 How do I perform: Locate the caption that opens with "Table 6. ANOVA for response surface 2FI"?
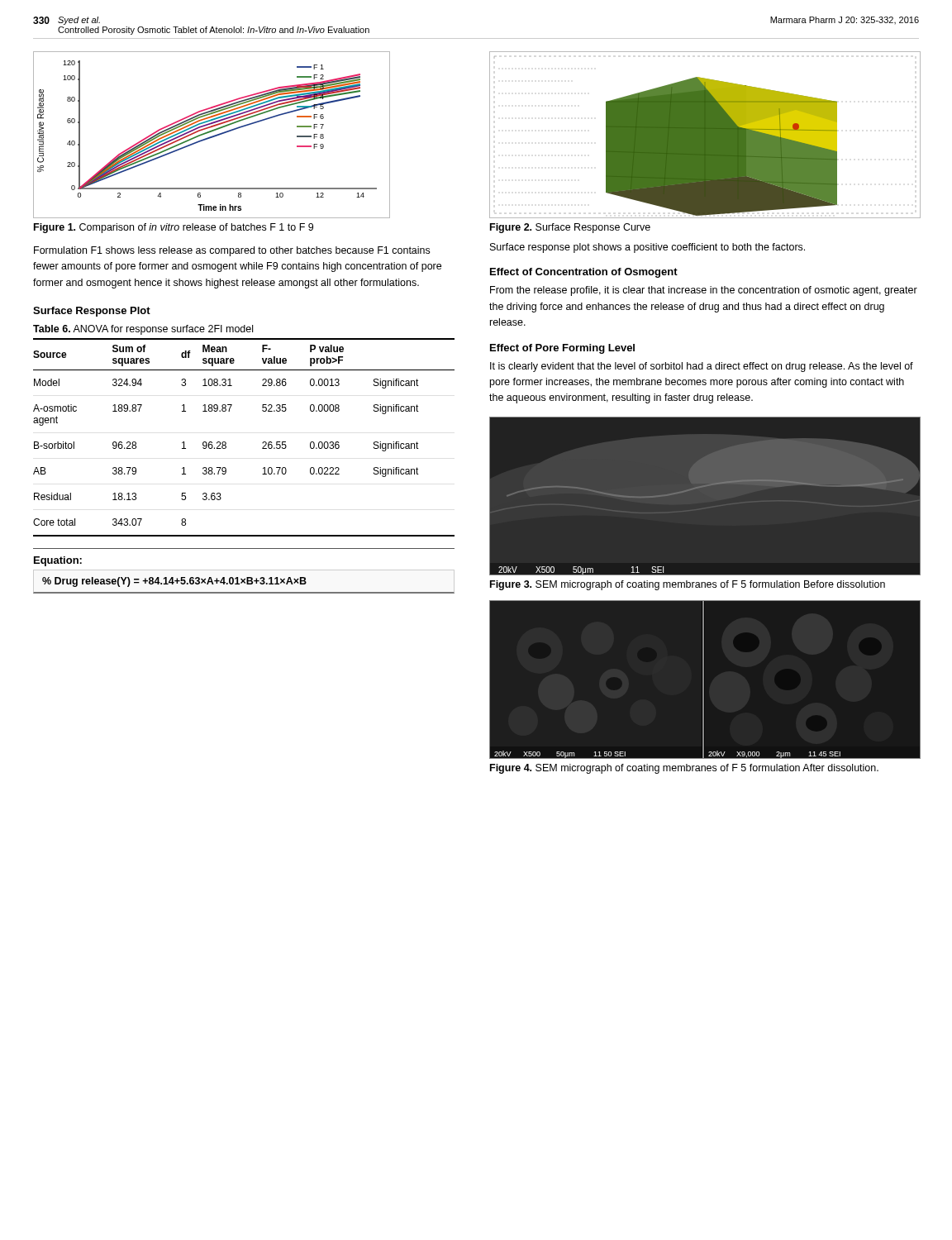point(143,329)
